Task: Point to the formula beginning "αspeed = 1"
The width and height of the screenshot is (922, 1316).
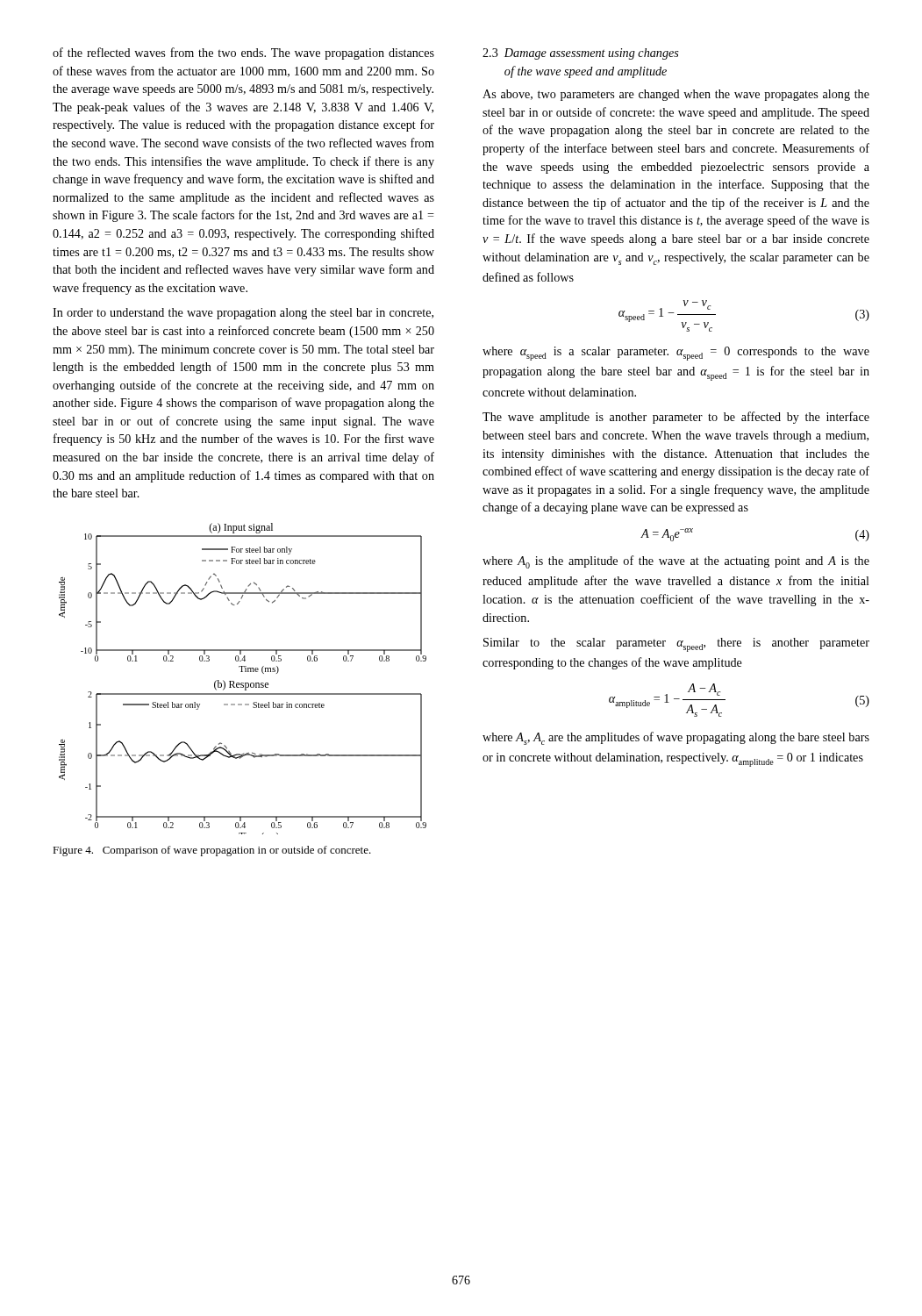Action: tap(685, 314)
